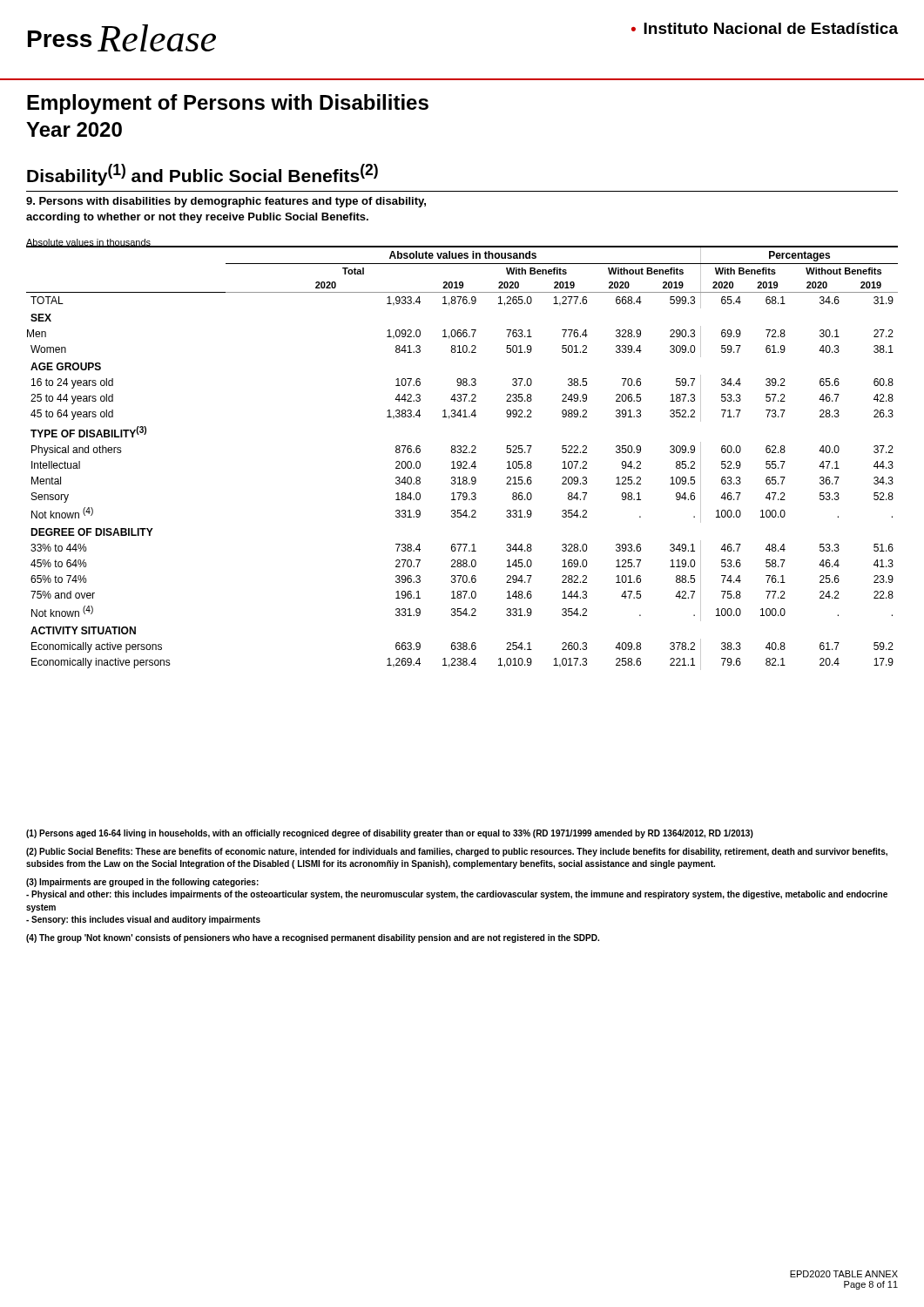Navigate to the text starting "Employment of Persons"
The height and width of the screenshot is (1307, 924).
coord(228,104)
